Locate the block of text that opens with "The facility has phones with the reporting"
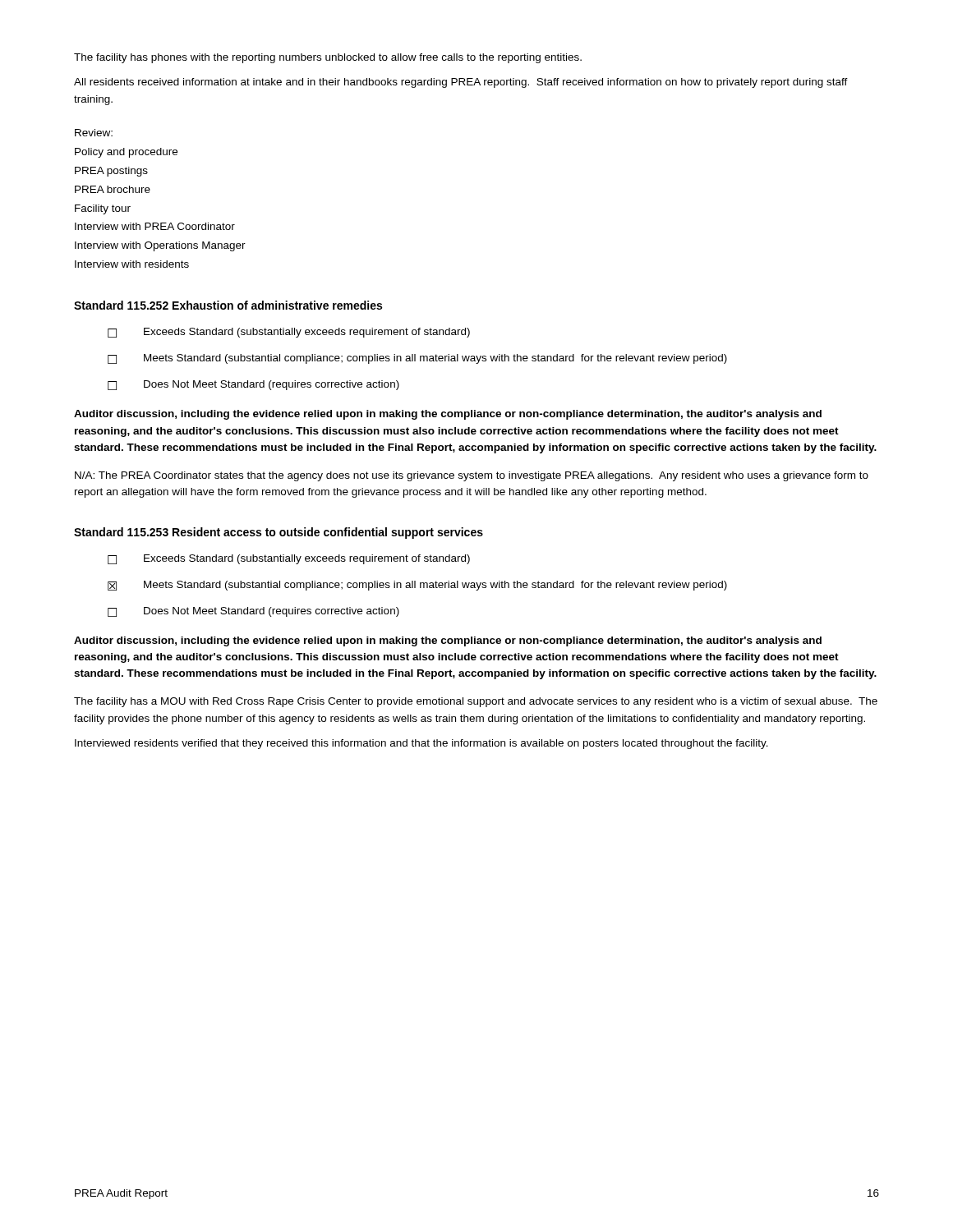This screenshot has height=1232, width=953. pyautogui.click(x=328, y=57)
